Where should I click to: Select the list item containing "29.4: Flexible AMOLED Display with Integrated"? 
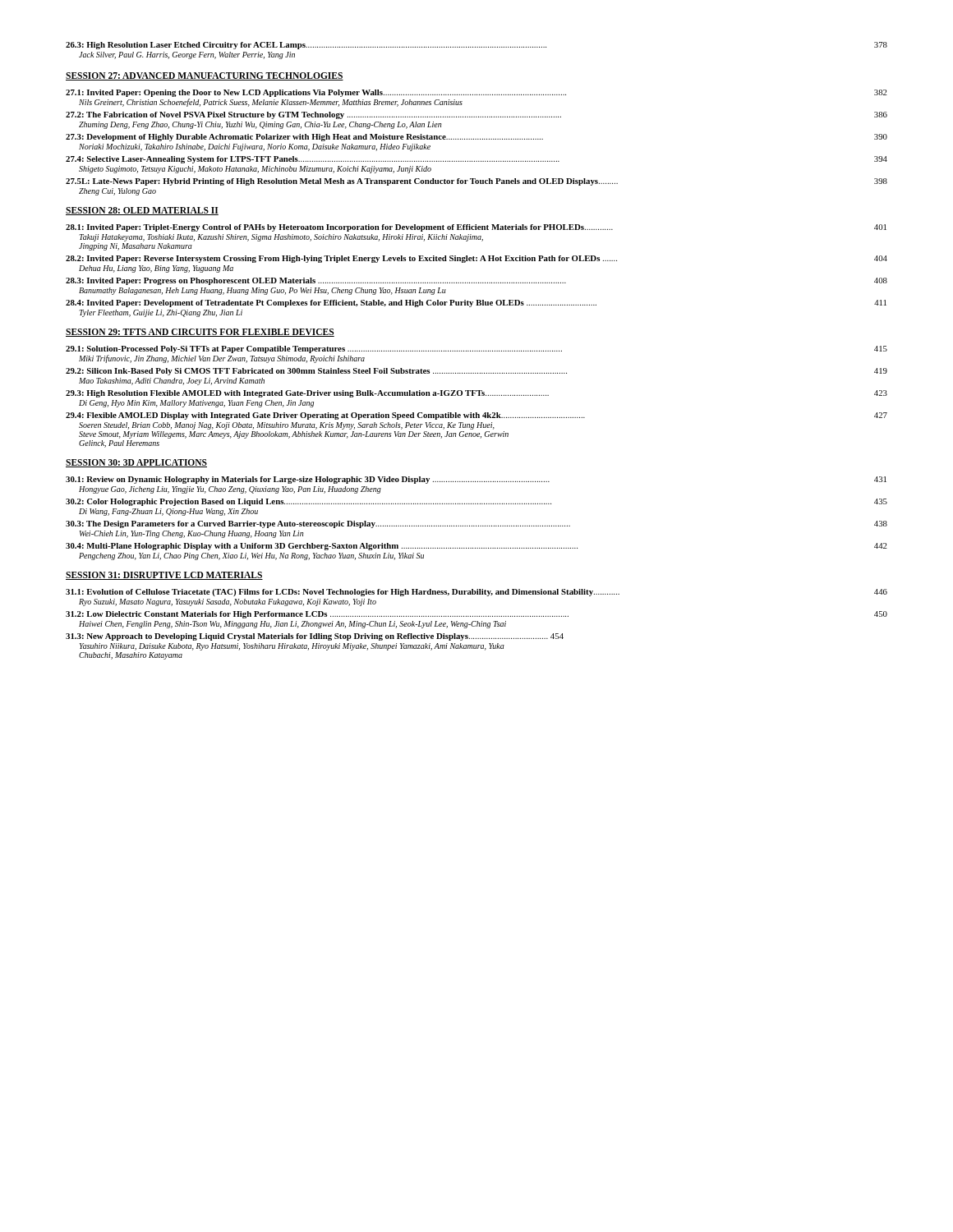coord(476,429)
